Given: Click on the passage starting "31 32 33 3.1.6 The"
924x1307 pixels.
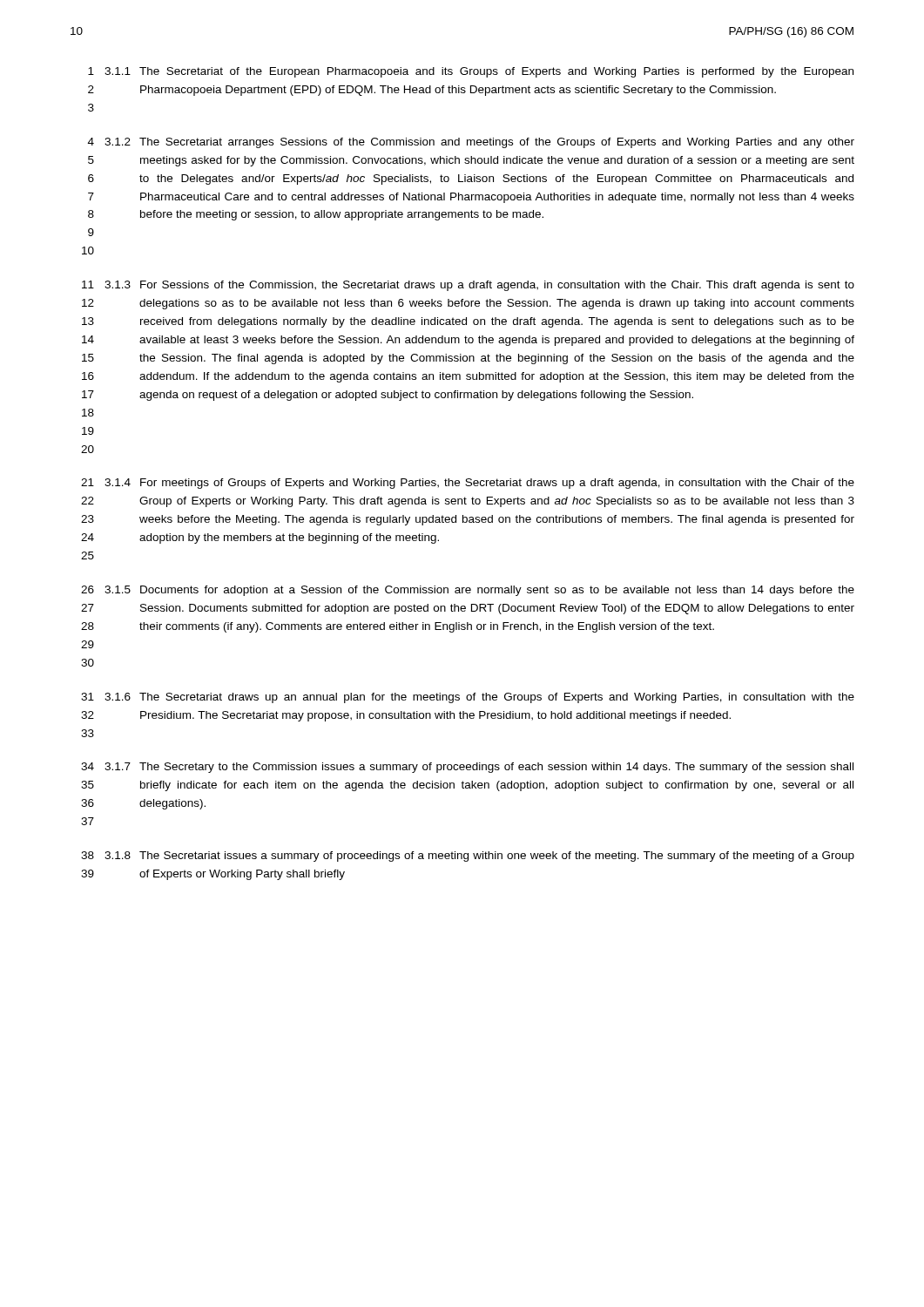Looking at the screenshot, I should click(x=462, y=715).
